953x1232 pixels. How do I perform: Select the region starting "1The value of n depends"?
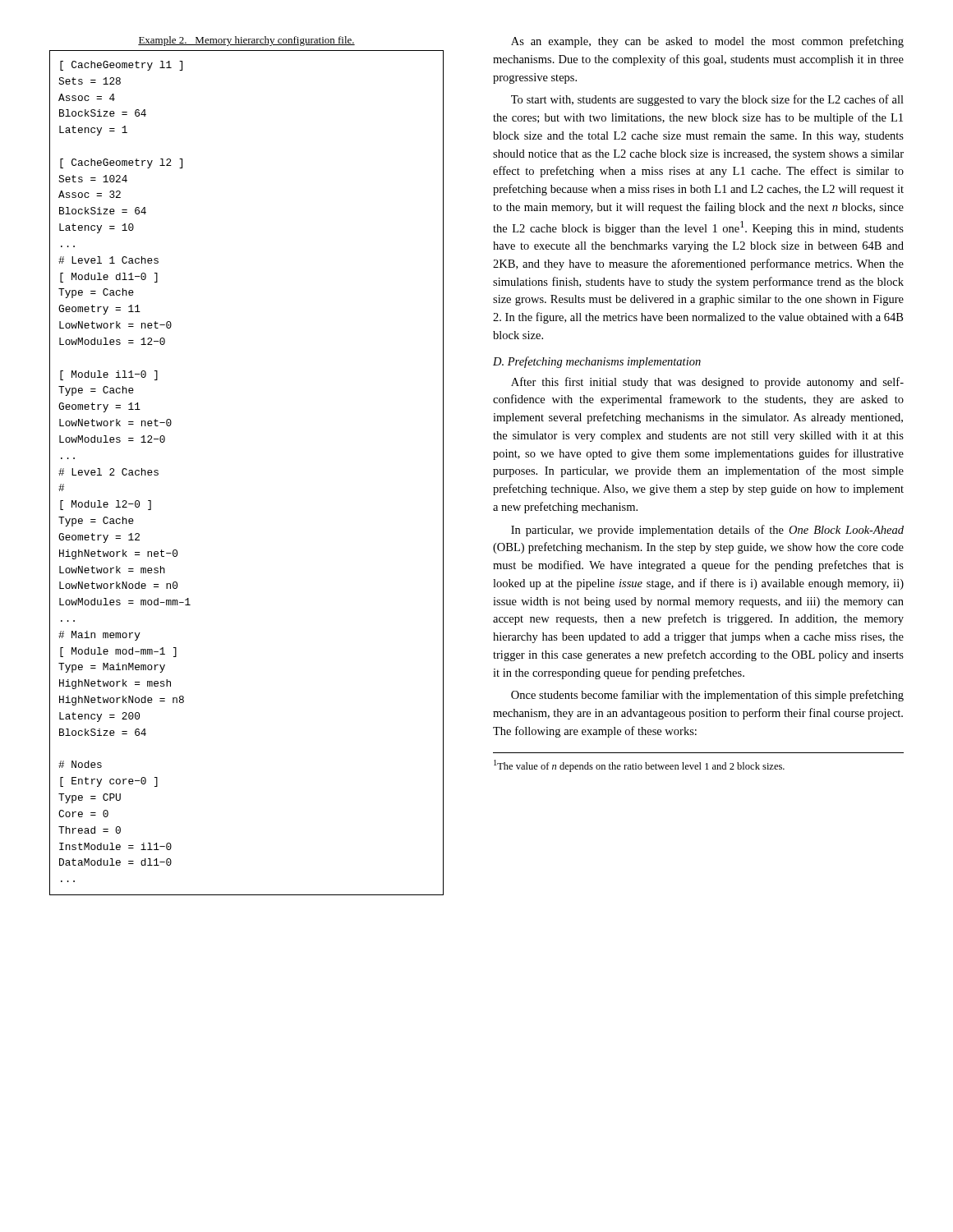(x=639, y=765)
